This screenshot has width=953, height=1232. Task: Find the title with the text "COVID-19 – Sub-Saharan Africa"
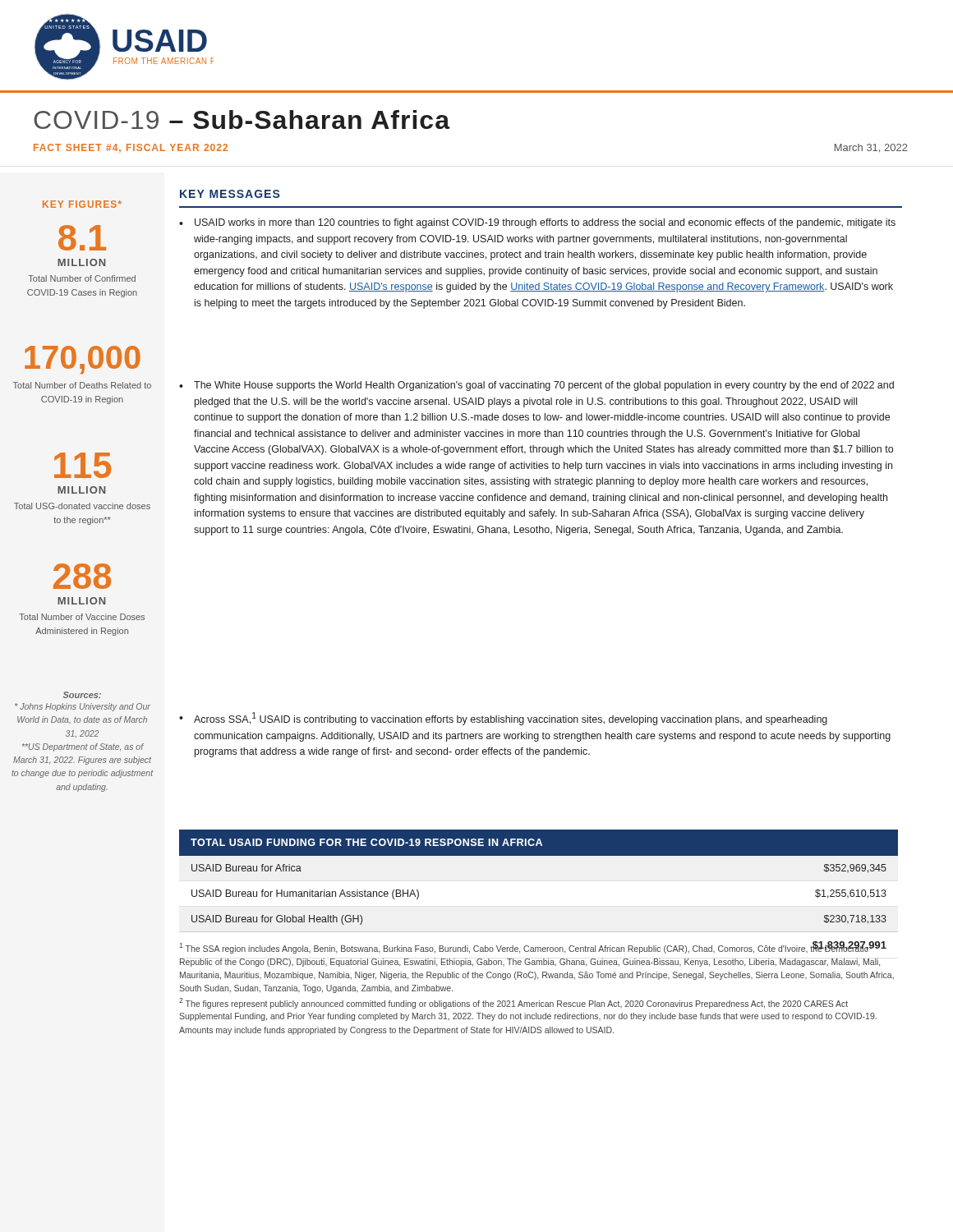320,120
